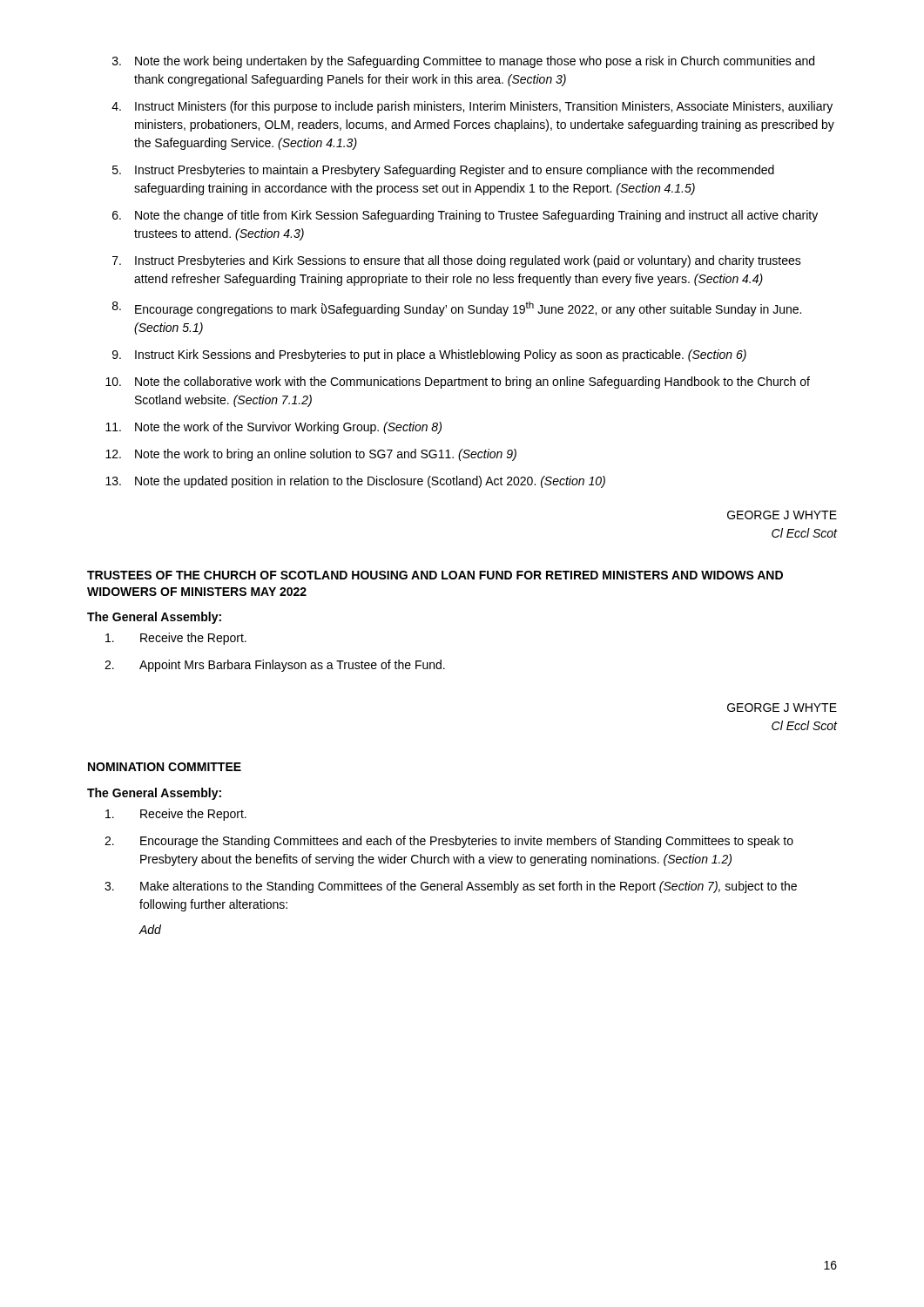Click the passage that begins "12. Note the work to bring"
The width and height of the screenshot is (924, 1307).
462,454
